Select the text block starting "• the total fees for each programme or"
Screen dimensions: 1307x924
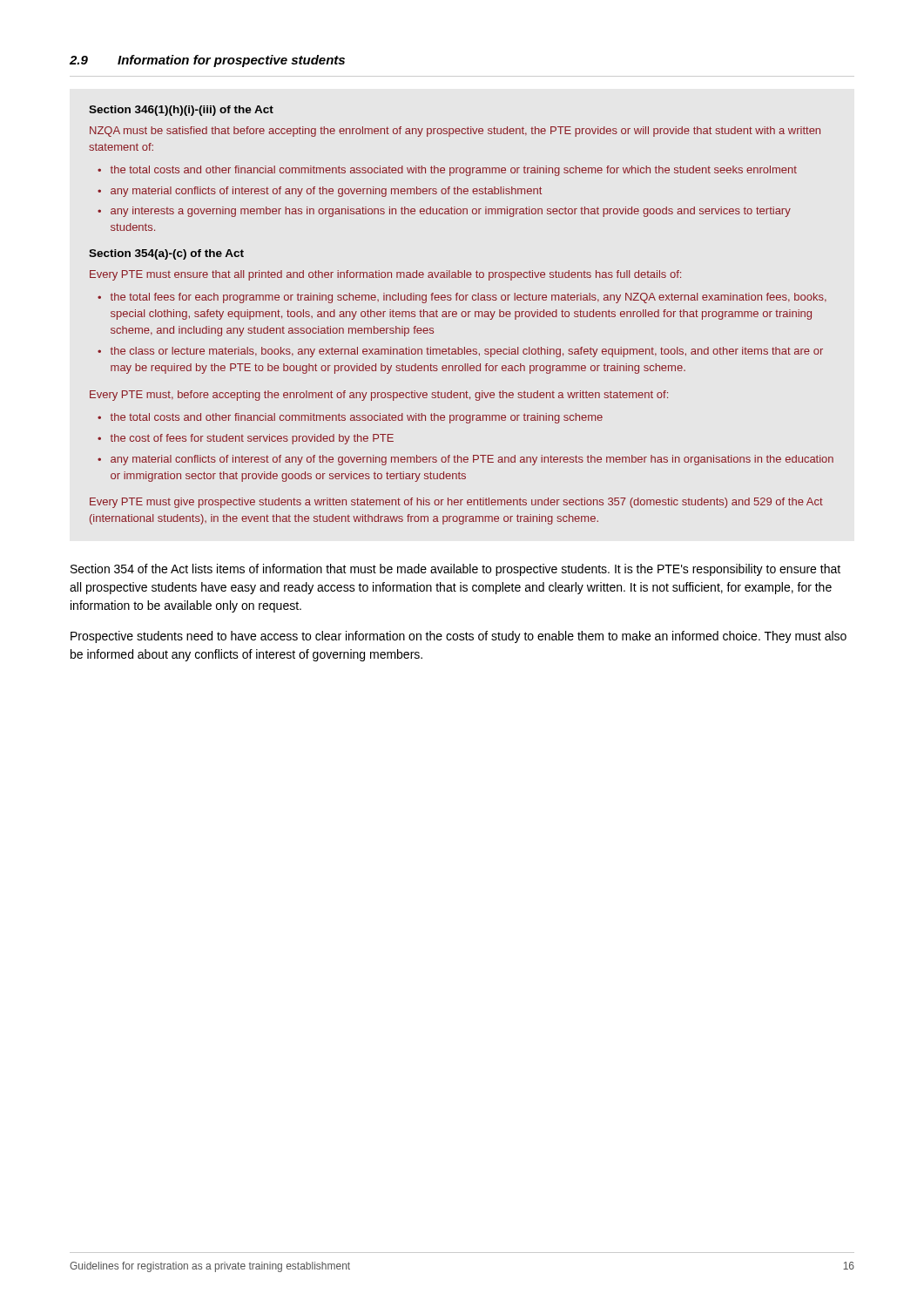[x=466, y=314]
